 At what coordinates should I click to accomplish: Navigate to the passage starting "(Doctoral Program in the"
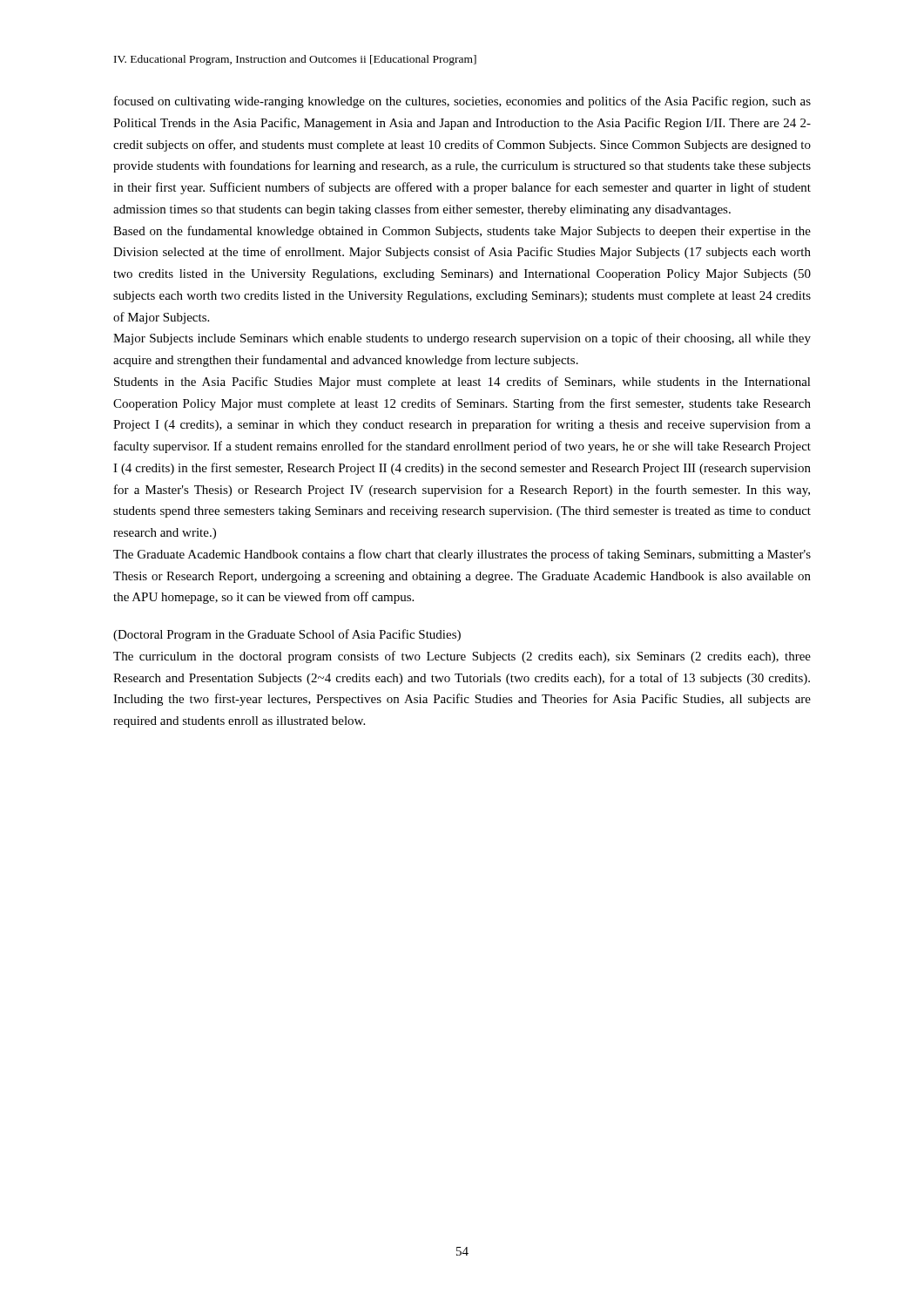click(287, 634)
